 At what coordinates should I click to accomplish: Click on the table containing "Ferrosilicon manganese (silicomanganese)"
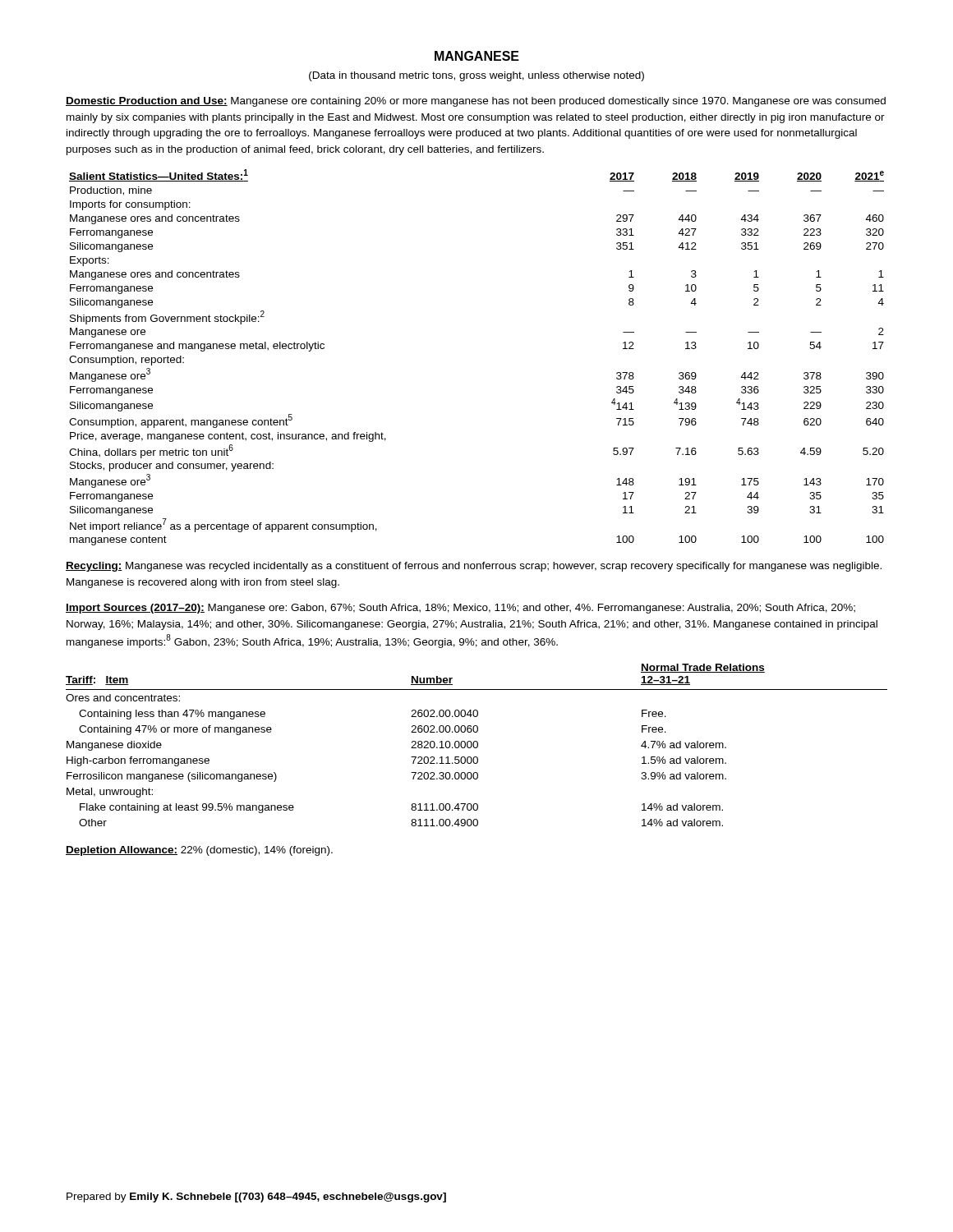click(476, 745)
